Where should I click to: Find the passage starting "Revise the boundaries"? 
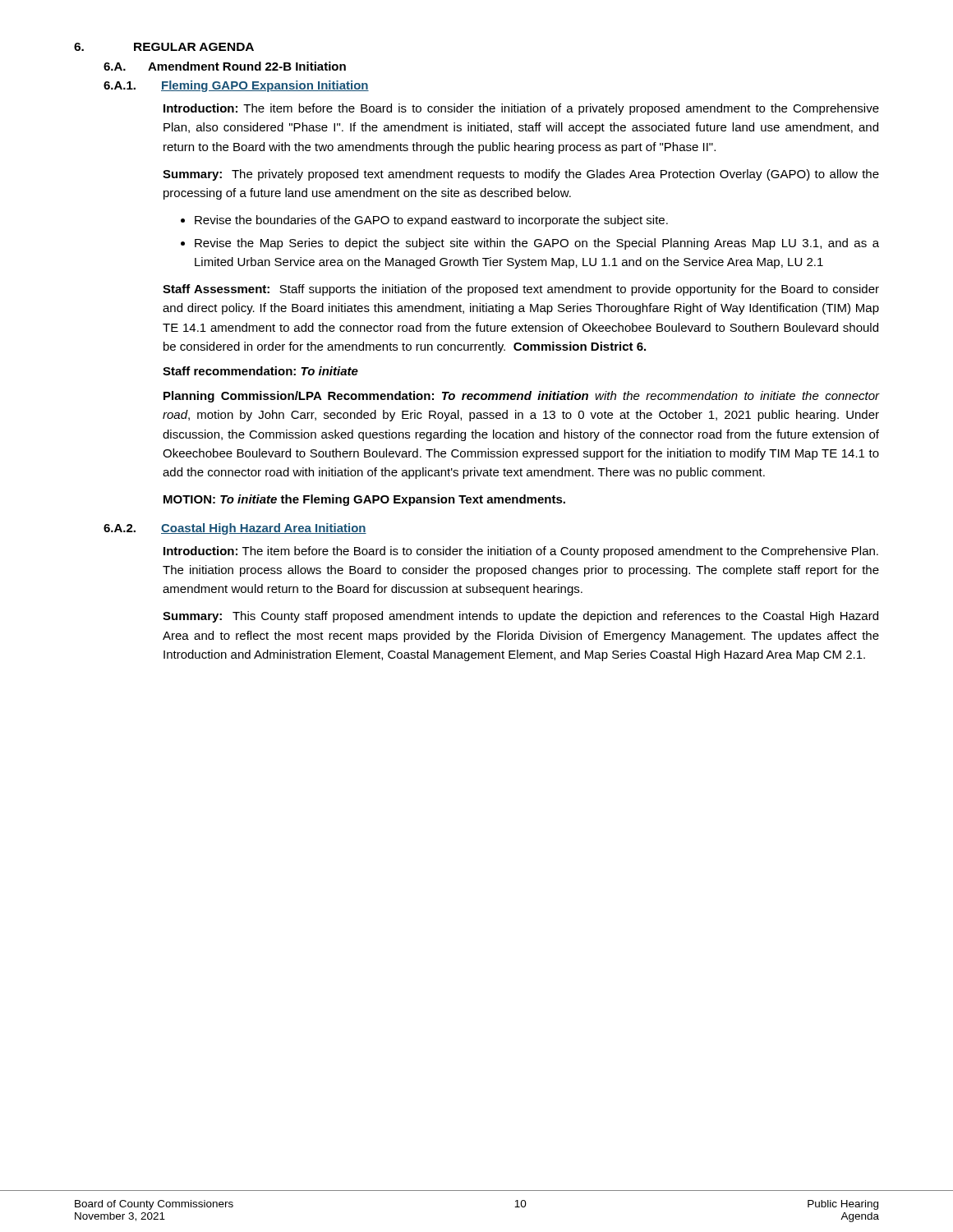431,220
